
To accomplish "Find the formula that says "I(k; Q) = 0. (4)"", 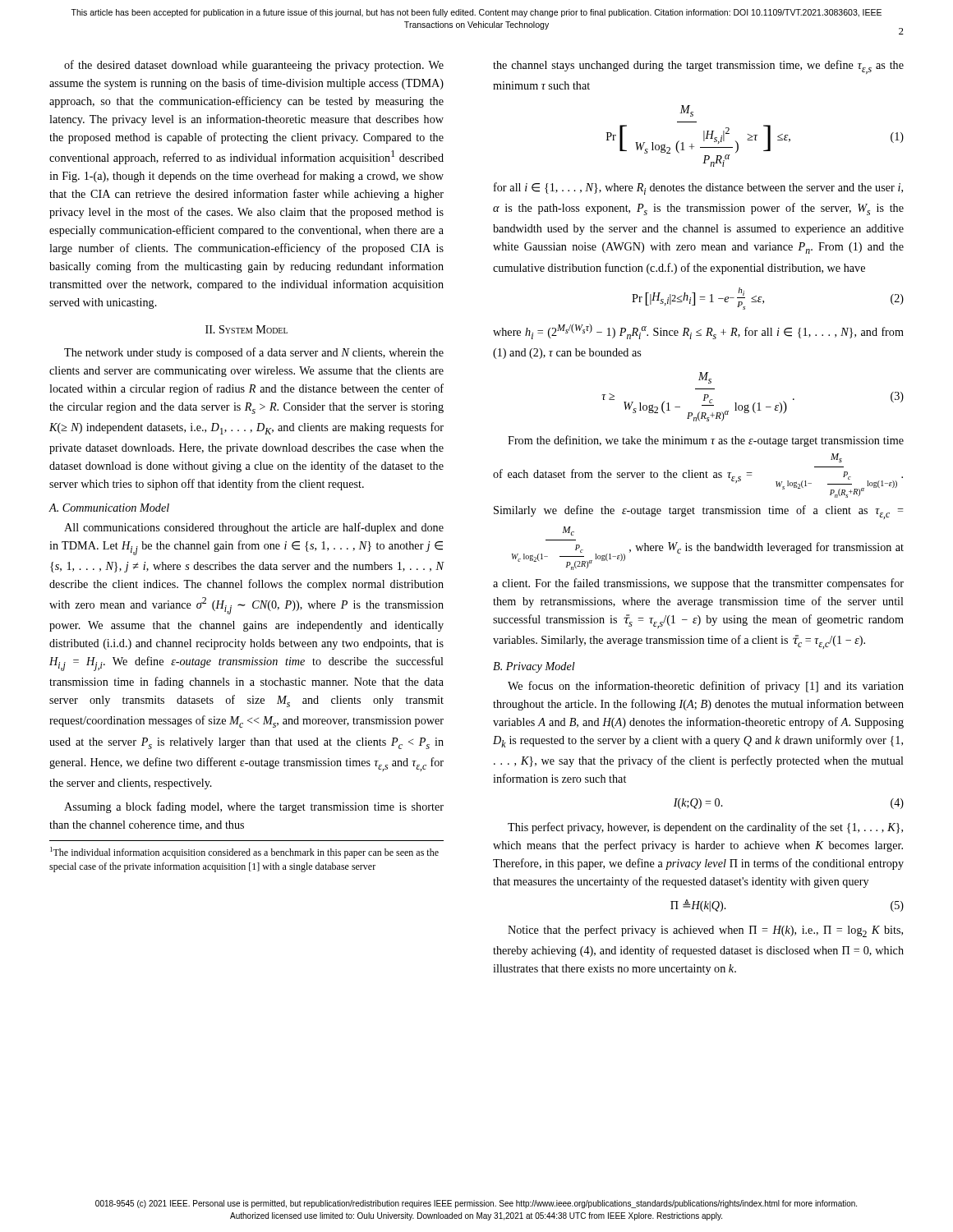I will (x=696, y=804).
